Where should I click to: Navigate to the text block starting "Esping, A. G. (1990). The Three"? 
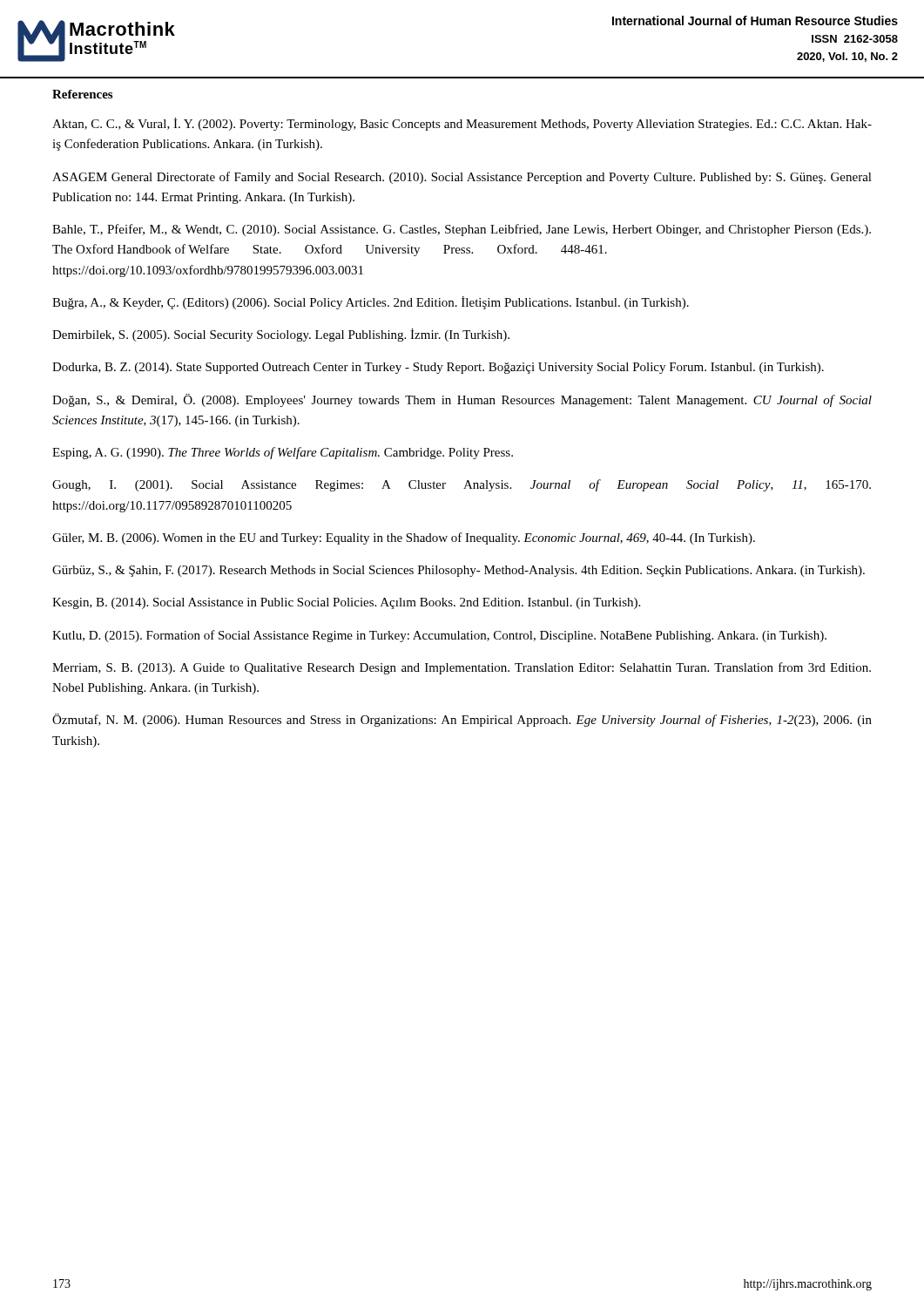click(x=283, y=452)
